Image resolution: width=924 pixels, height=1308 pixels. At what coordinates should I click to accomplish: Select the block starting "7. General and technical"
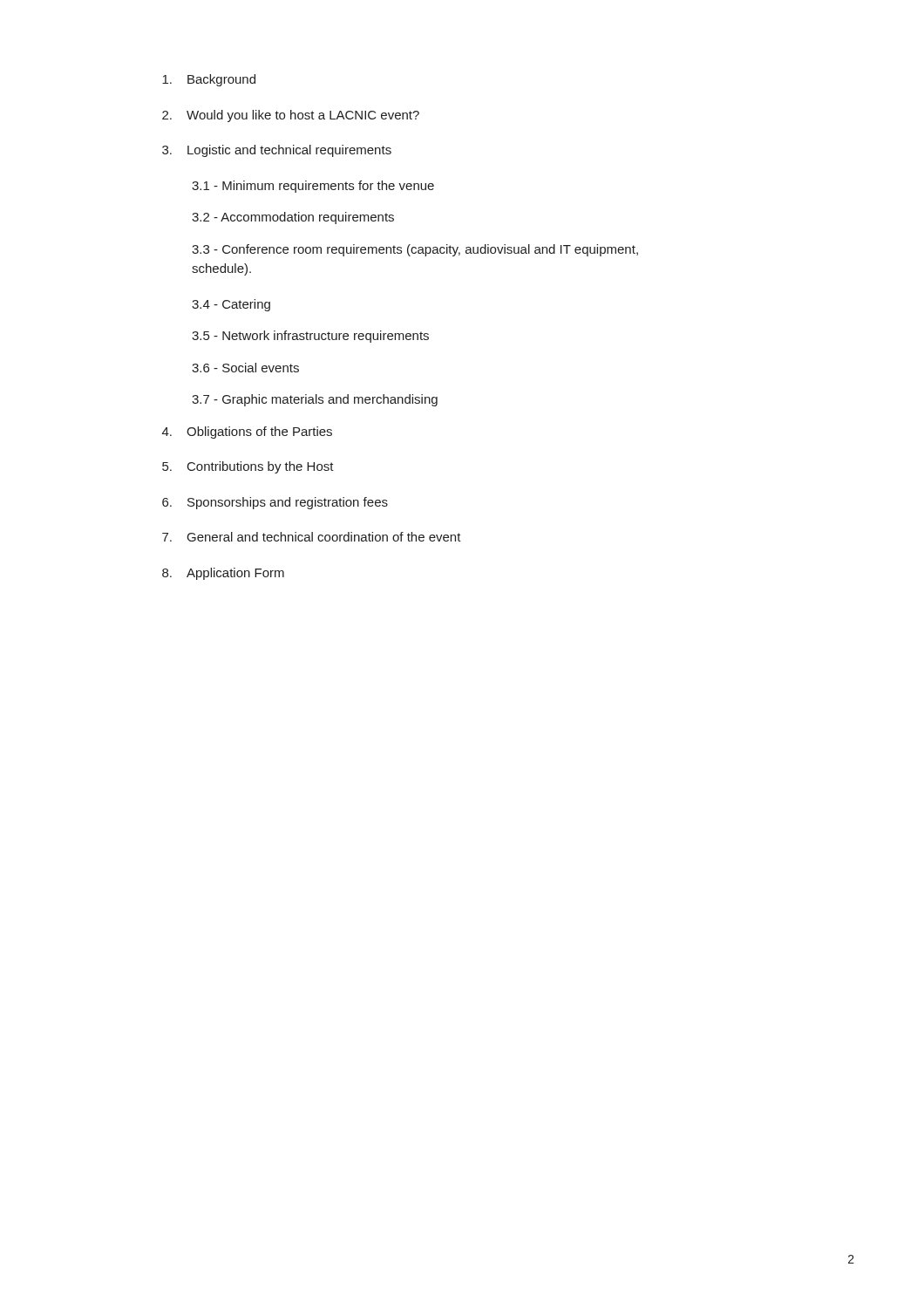(x=312, y=537)
